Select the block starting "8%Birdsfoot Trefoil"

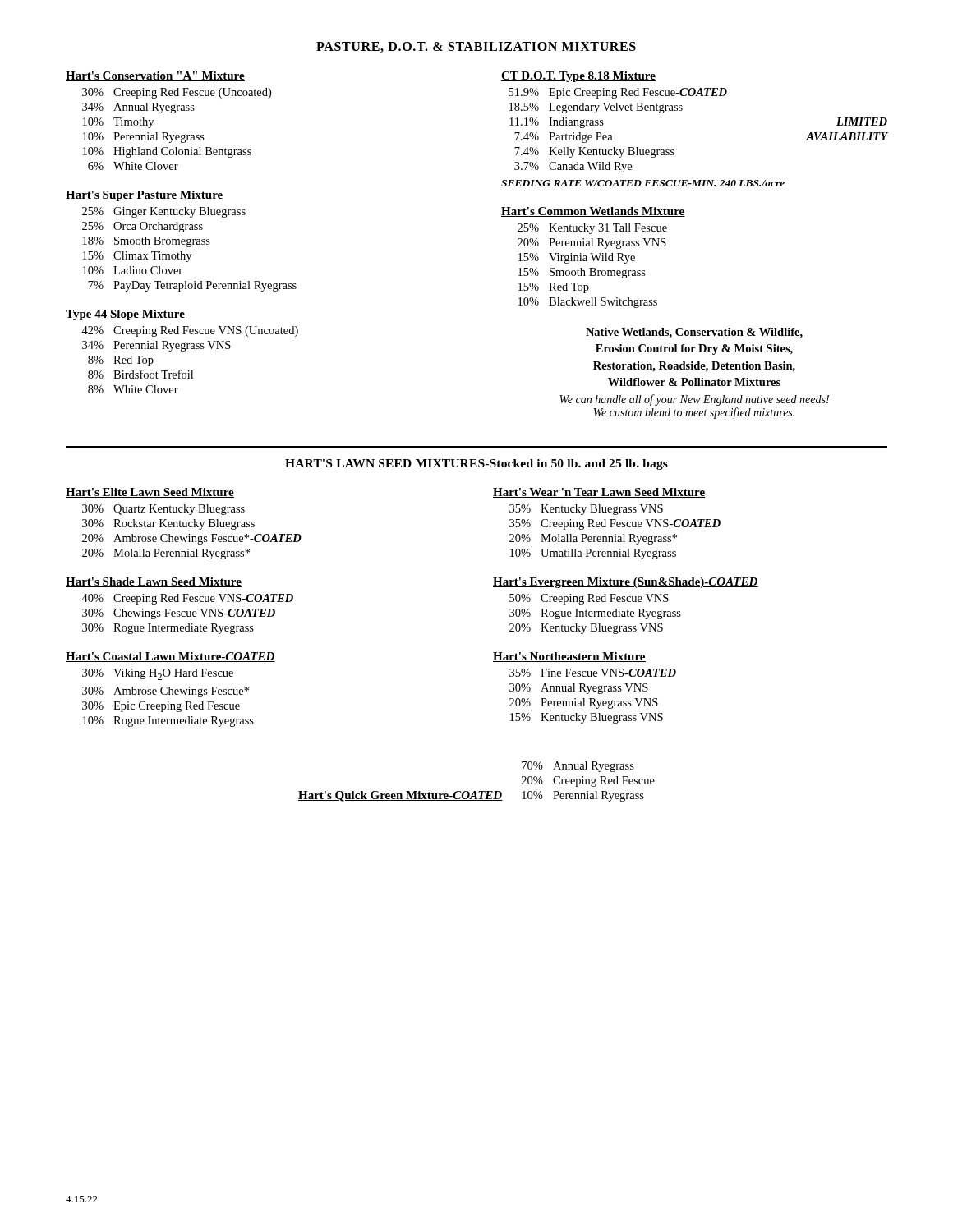140,374
